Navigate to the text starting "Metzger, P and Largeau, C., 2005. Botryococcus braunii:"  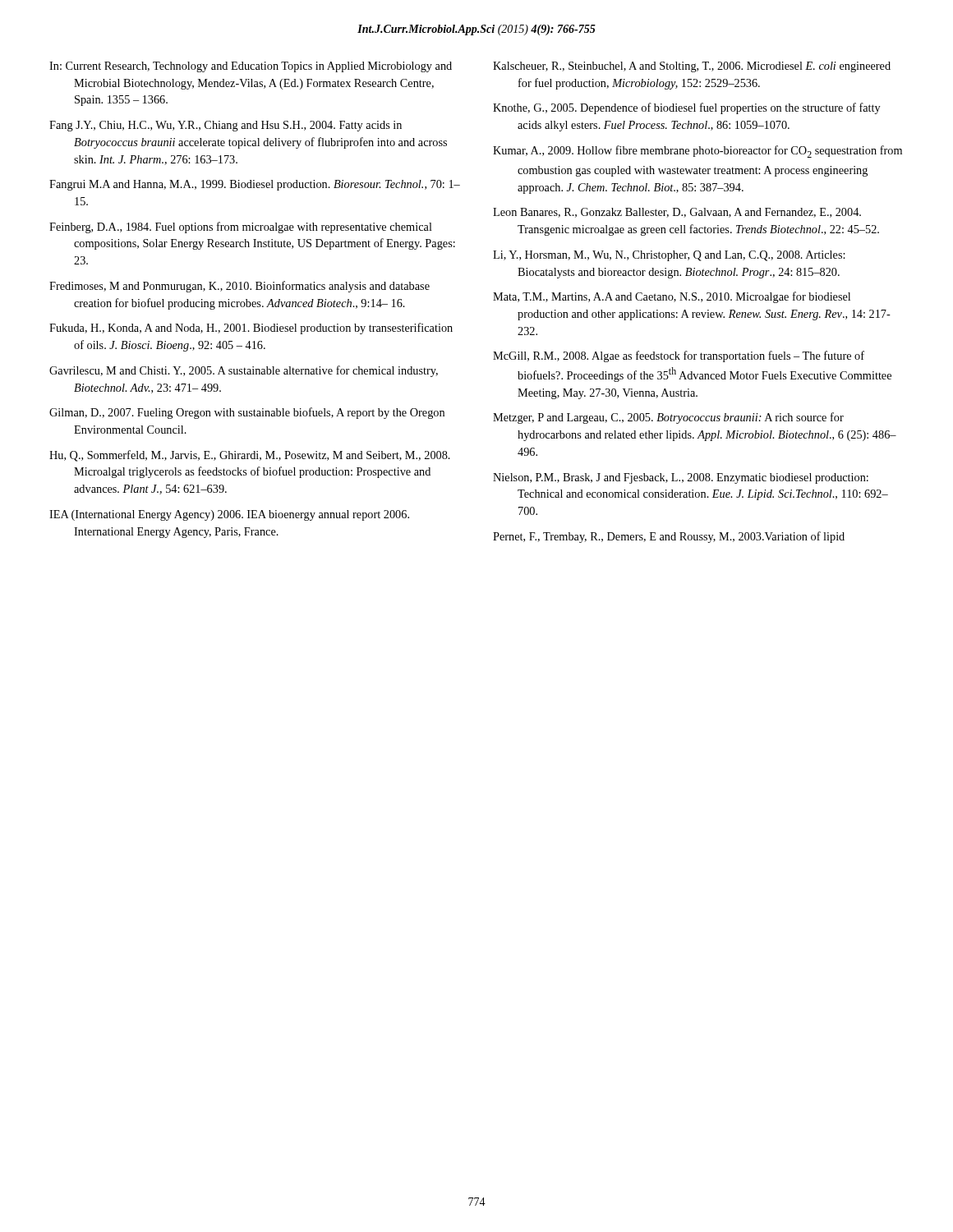[x=694, y=435]
